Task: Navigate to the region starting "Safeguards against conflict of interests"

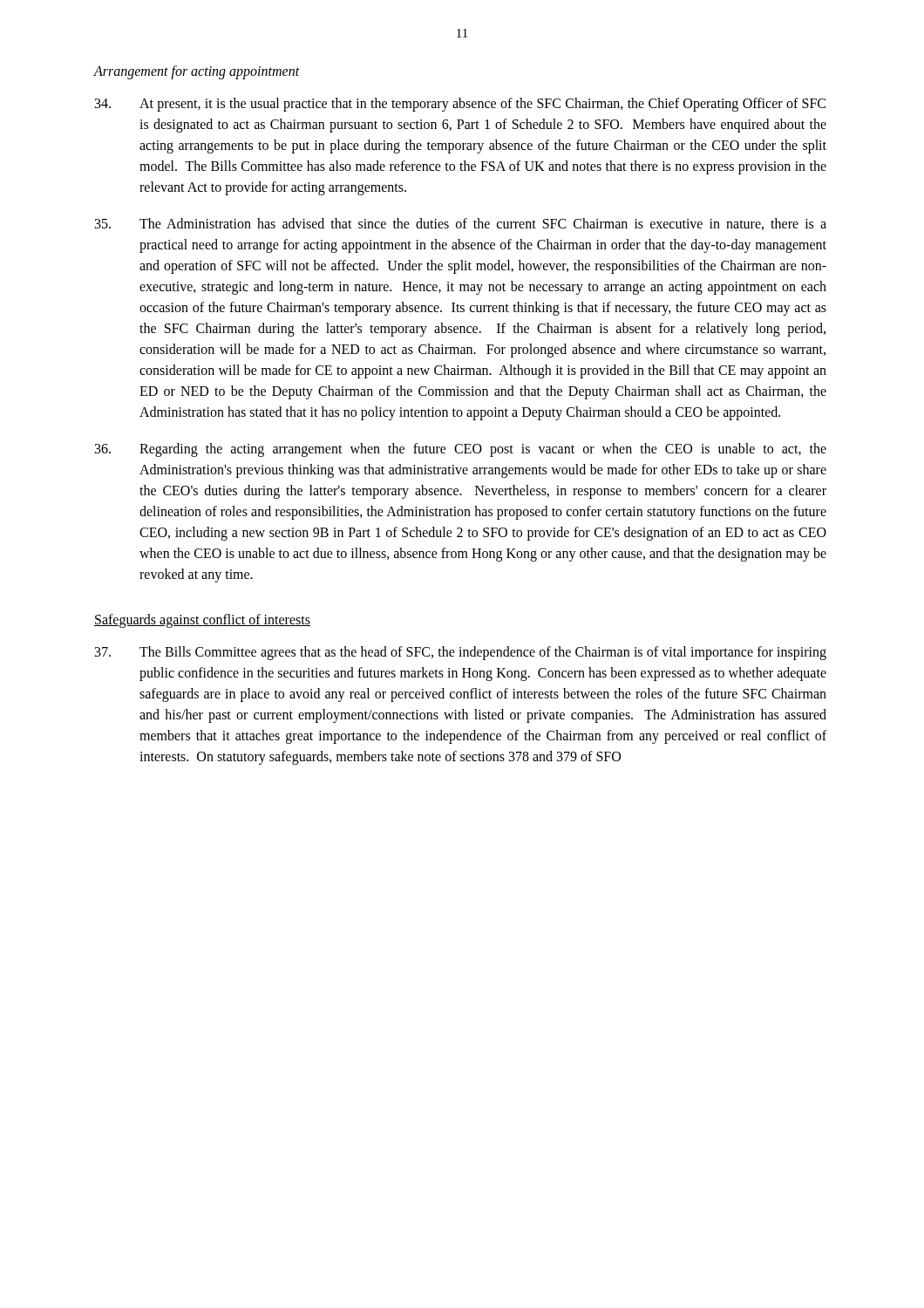Action: [202, 620]
